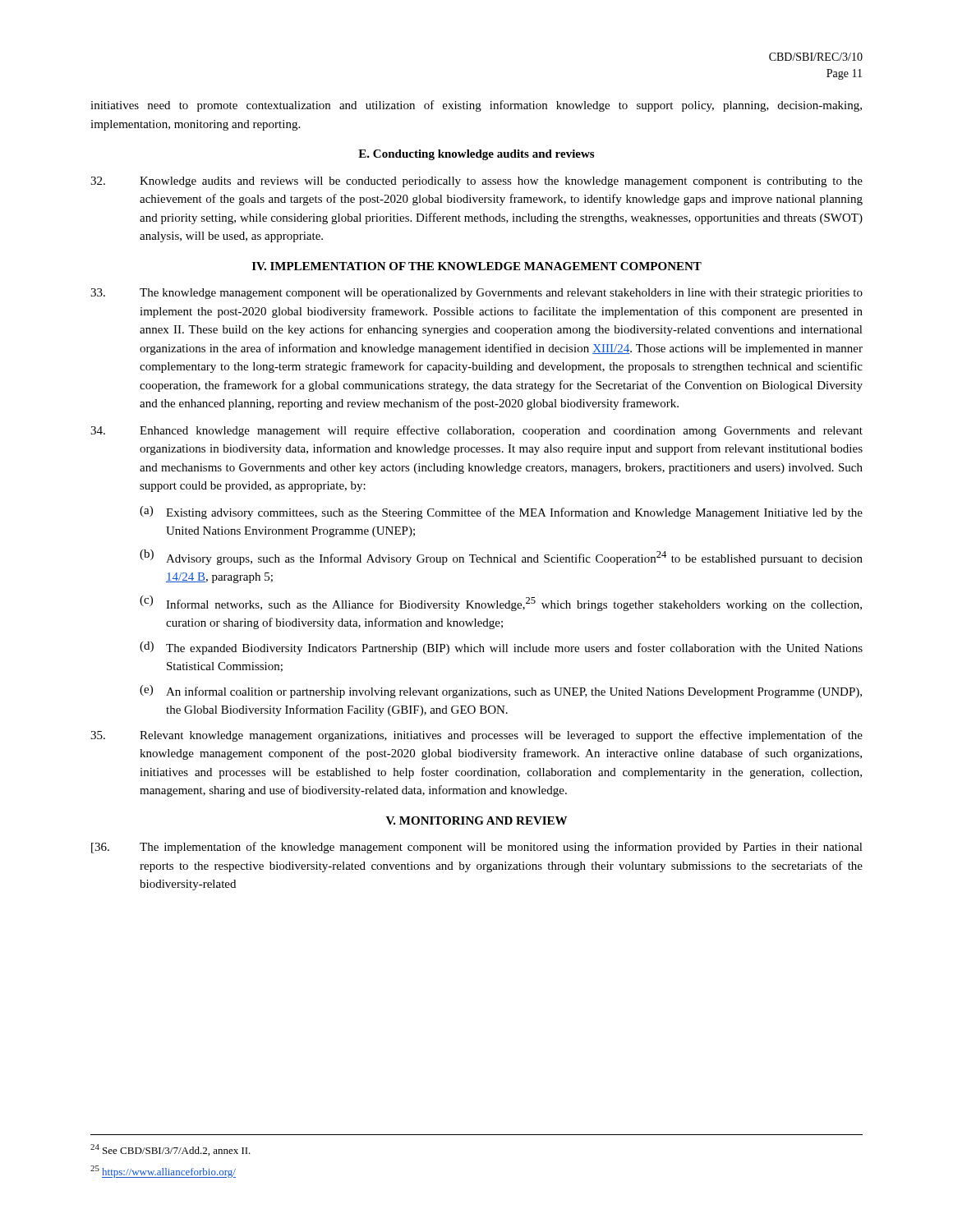The width and height of the screenshot is (953, 1232).
Task: Click on the region starting "(d) The expanded Biodiversity Indicators Partnership"
Action: point(476,657)
